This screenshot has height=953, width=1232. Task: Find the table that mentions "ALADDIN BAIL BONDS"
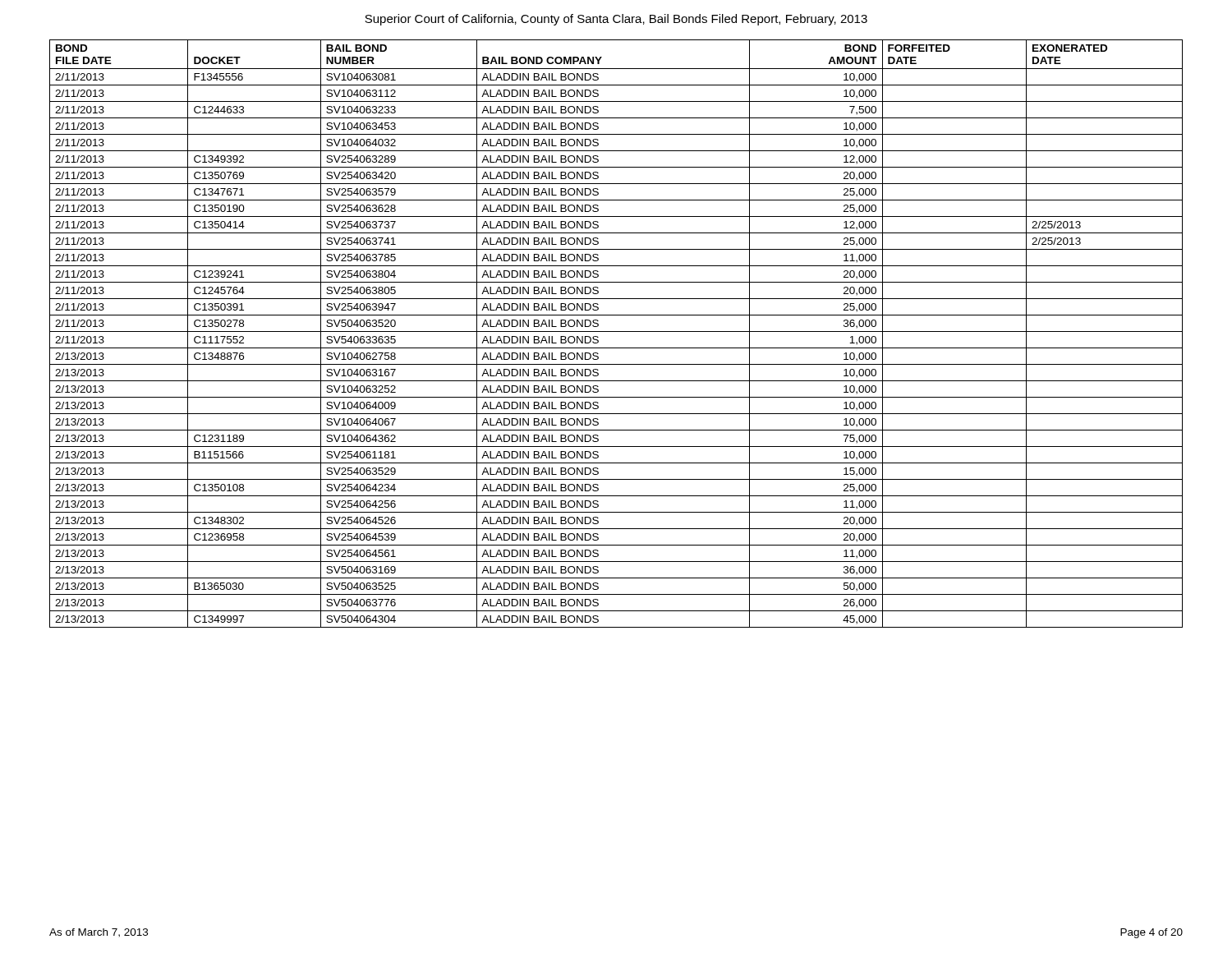click(616, 334)
